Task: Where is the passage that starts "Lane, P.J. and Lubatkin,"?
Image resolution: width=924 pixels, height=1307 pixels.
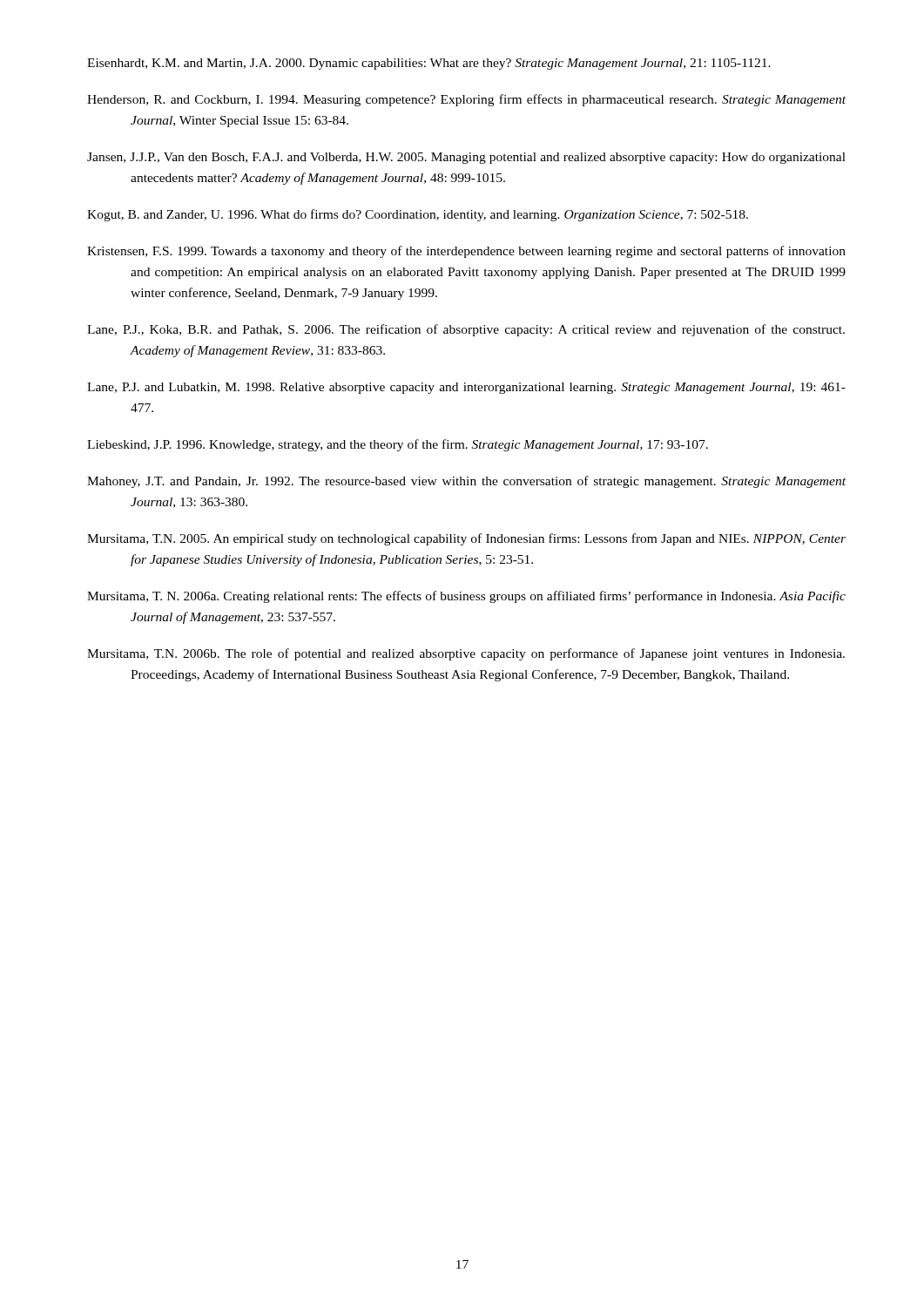Action: [466, 397]
